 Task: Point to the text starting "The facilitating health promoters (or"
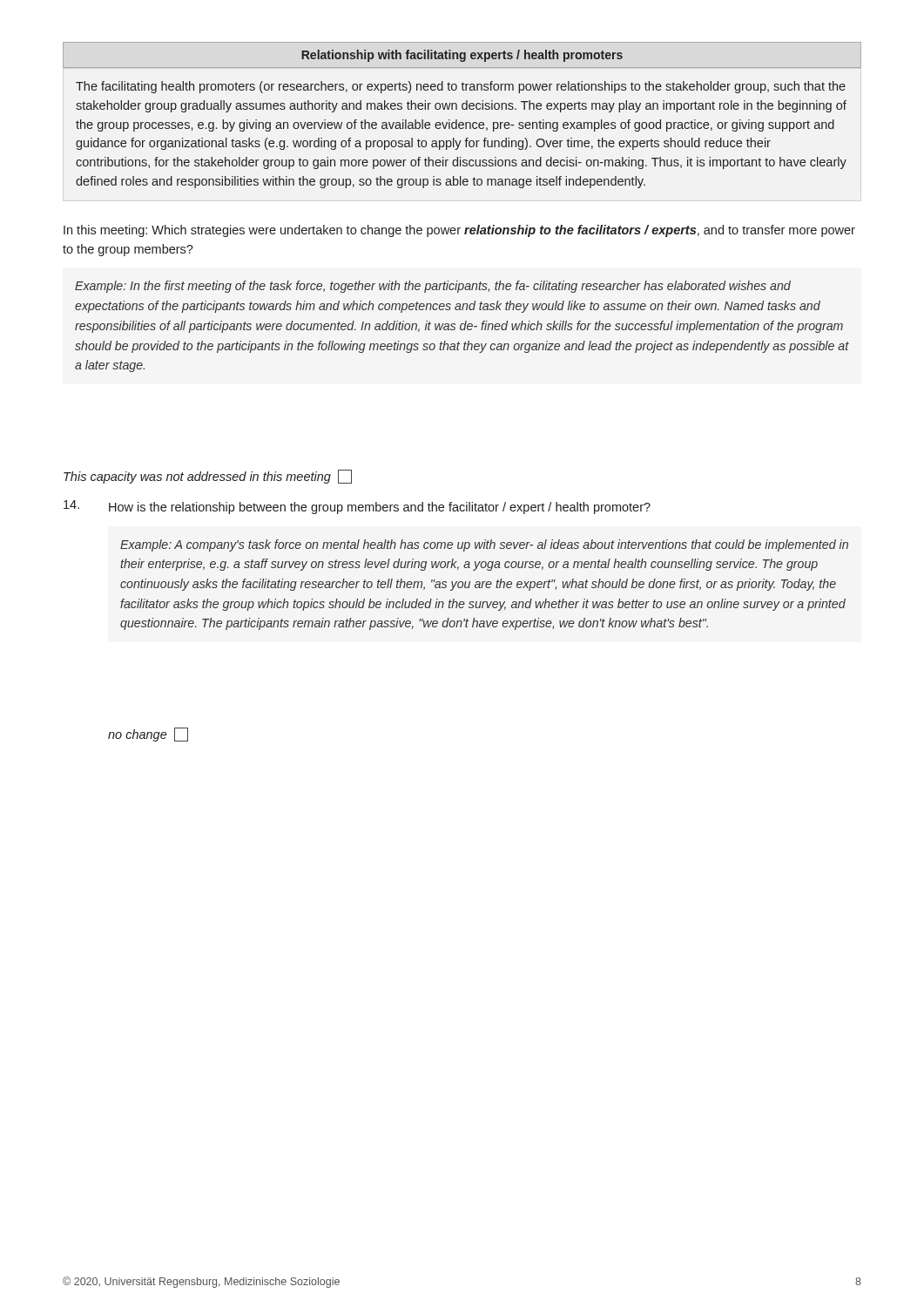pyautogui.click(x=462, y=134)
